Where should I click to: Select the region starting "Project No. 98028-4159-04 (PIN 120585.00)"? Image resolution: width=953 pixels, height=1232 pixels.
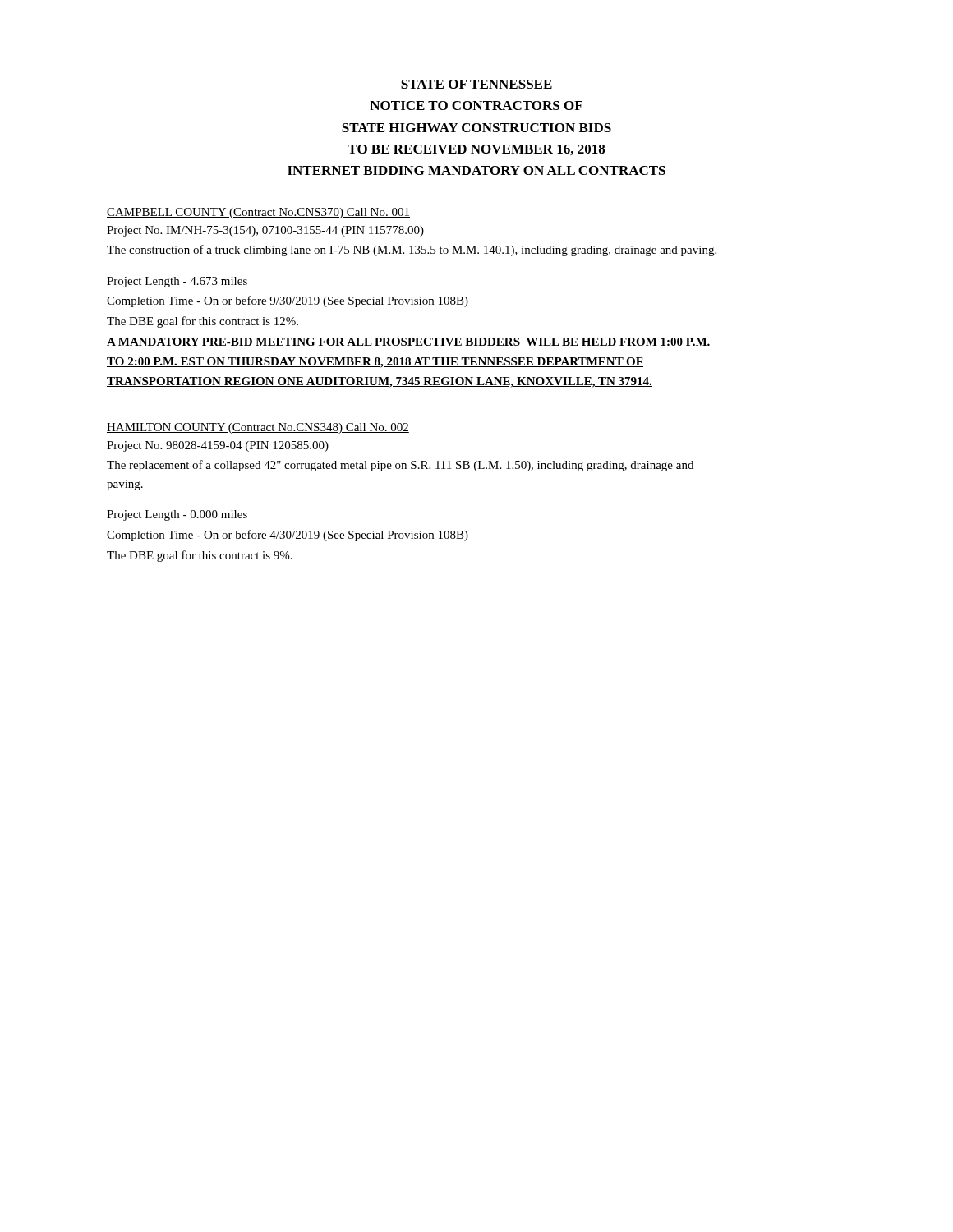click(x=218, y=445)
